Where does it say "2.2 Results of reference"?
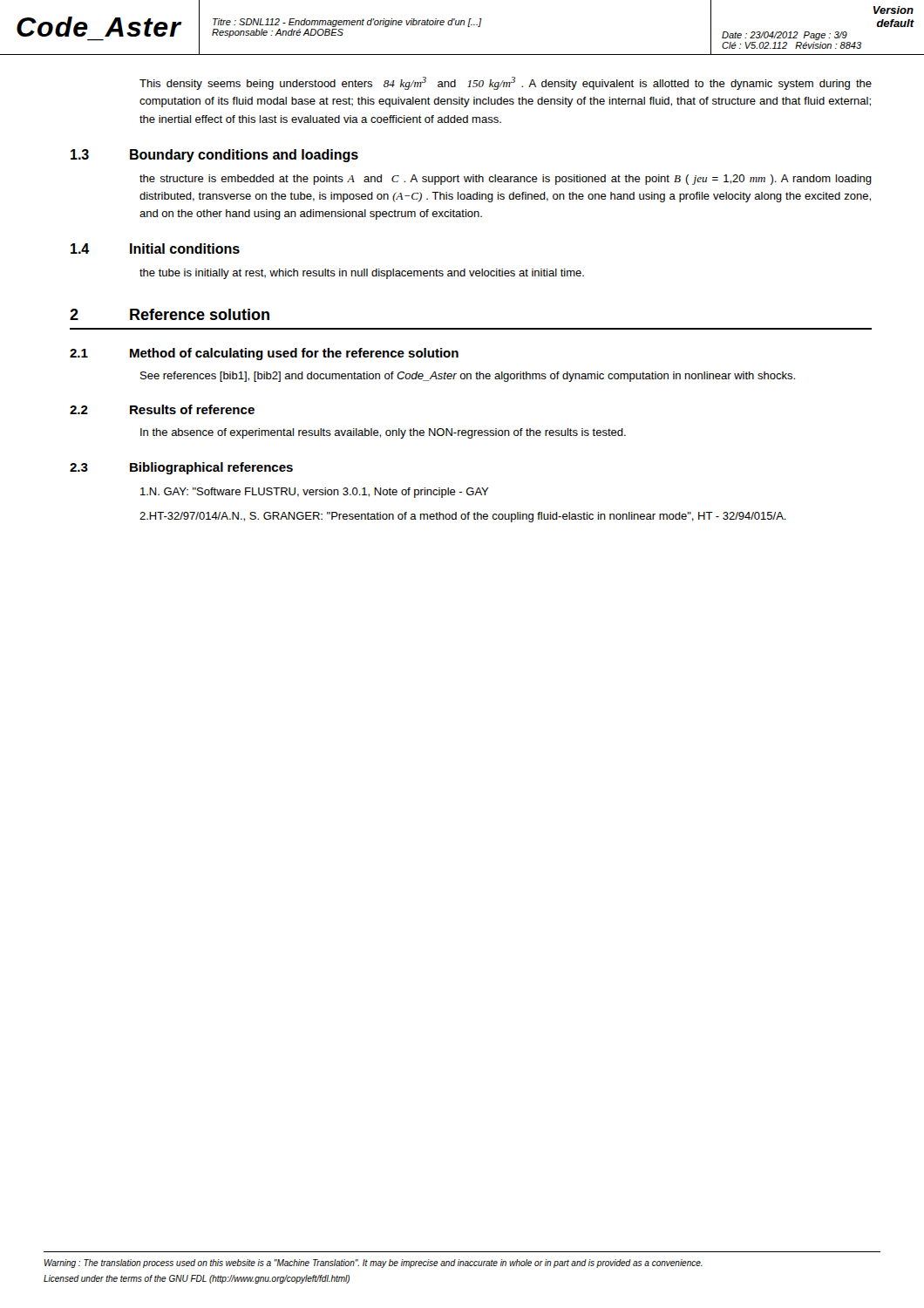 pyautogui.click(x=162, y=410)
